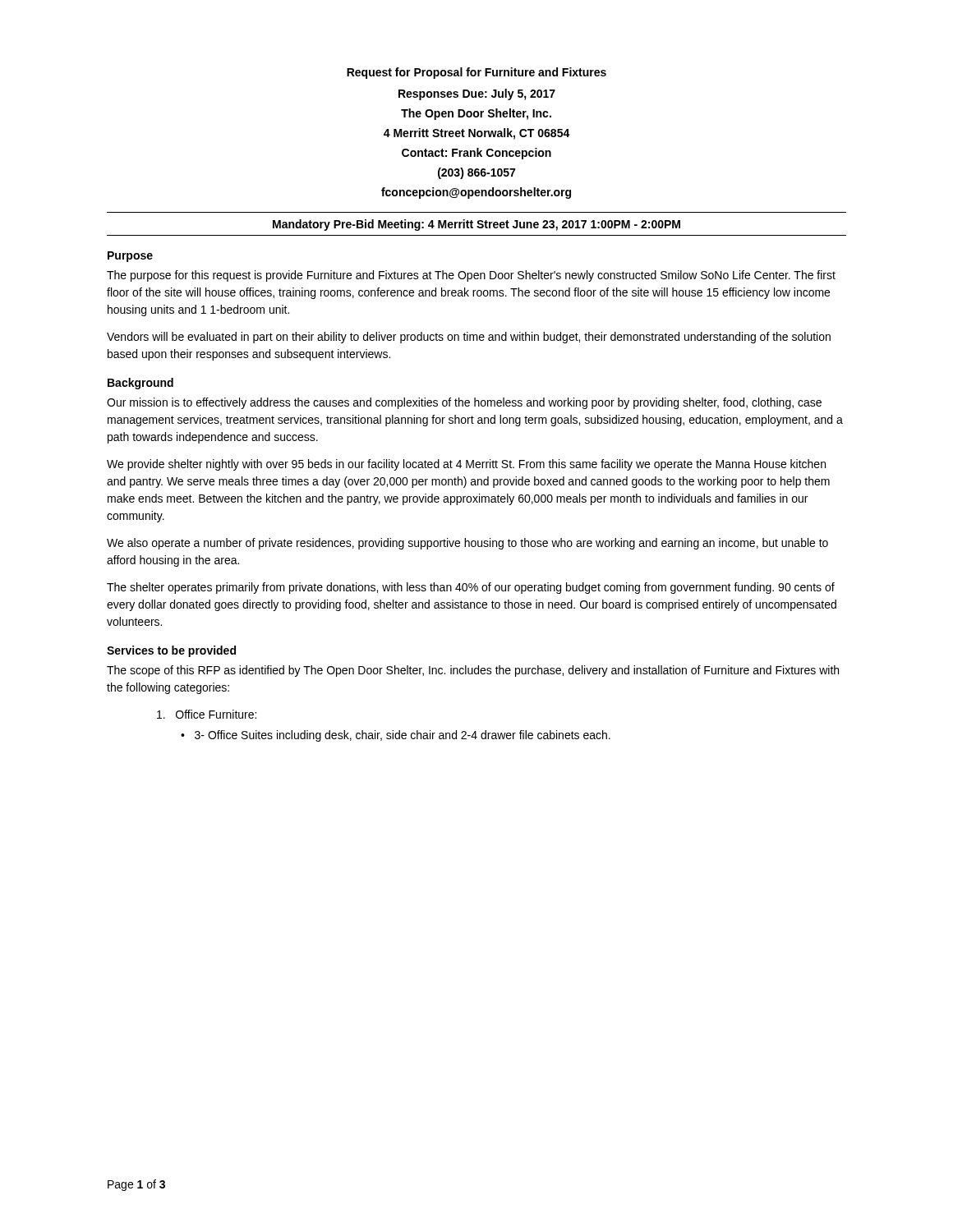Select the text block containing "The scope of this RFP as identified"

pos(473,679)
